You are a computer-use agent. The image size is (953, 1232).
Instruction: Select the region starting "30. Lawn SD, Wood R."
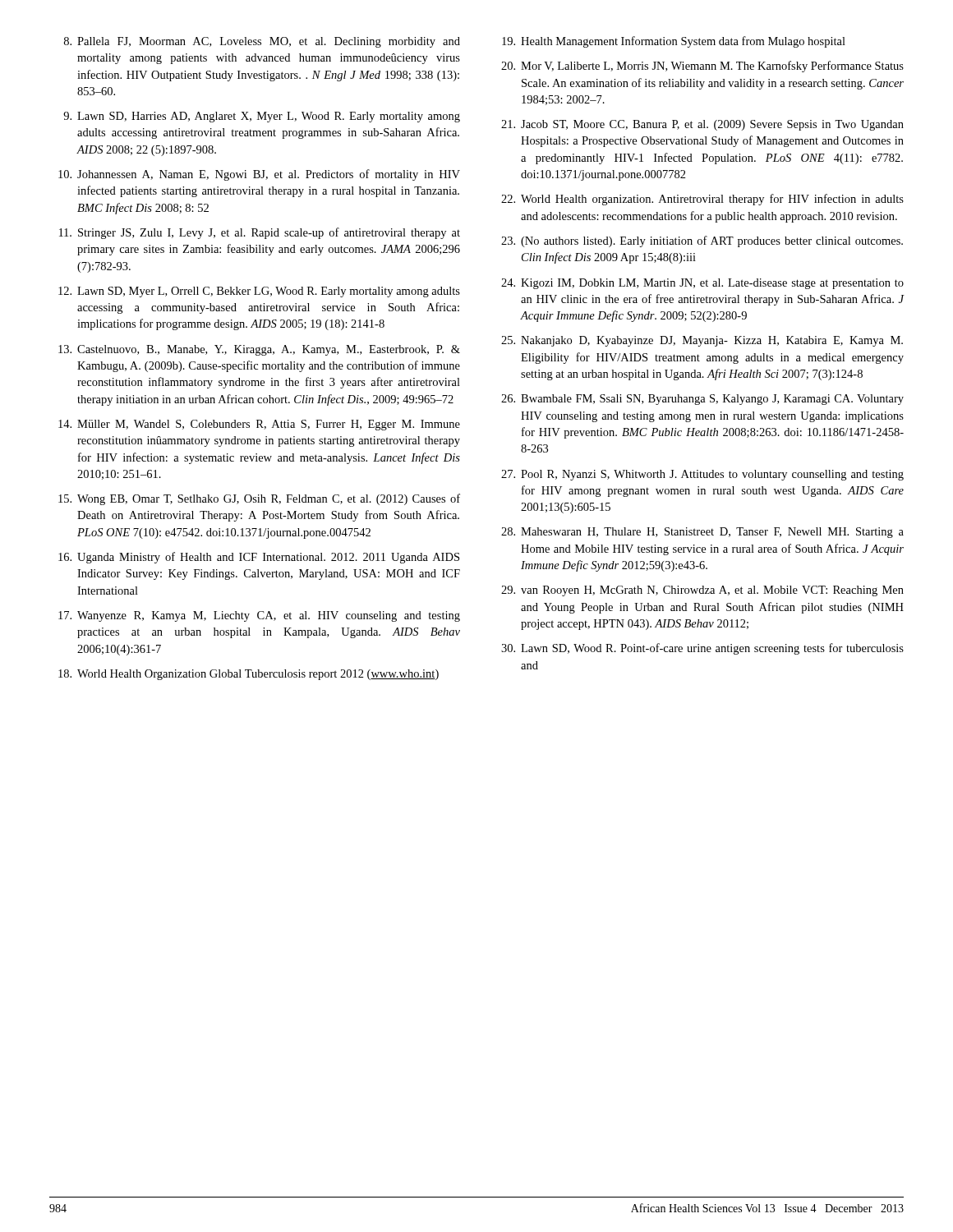point(698,657)
